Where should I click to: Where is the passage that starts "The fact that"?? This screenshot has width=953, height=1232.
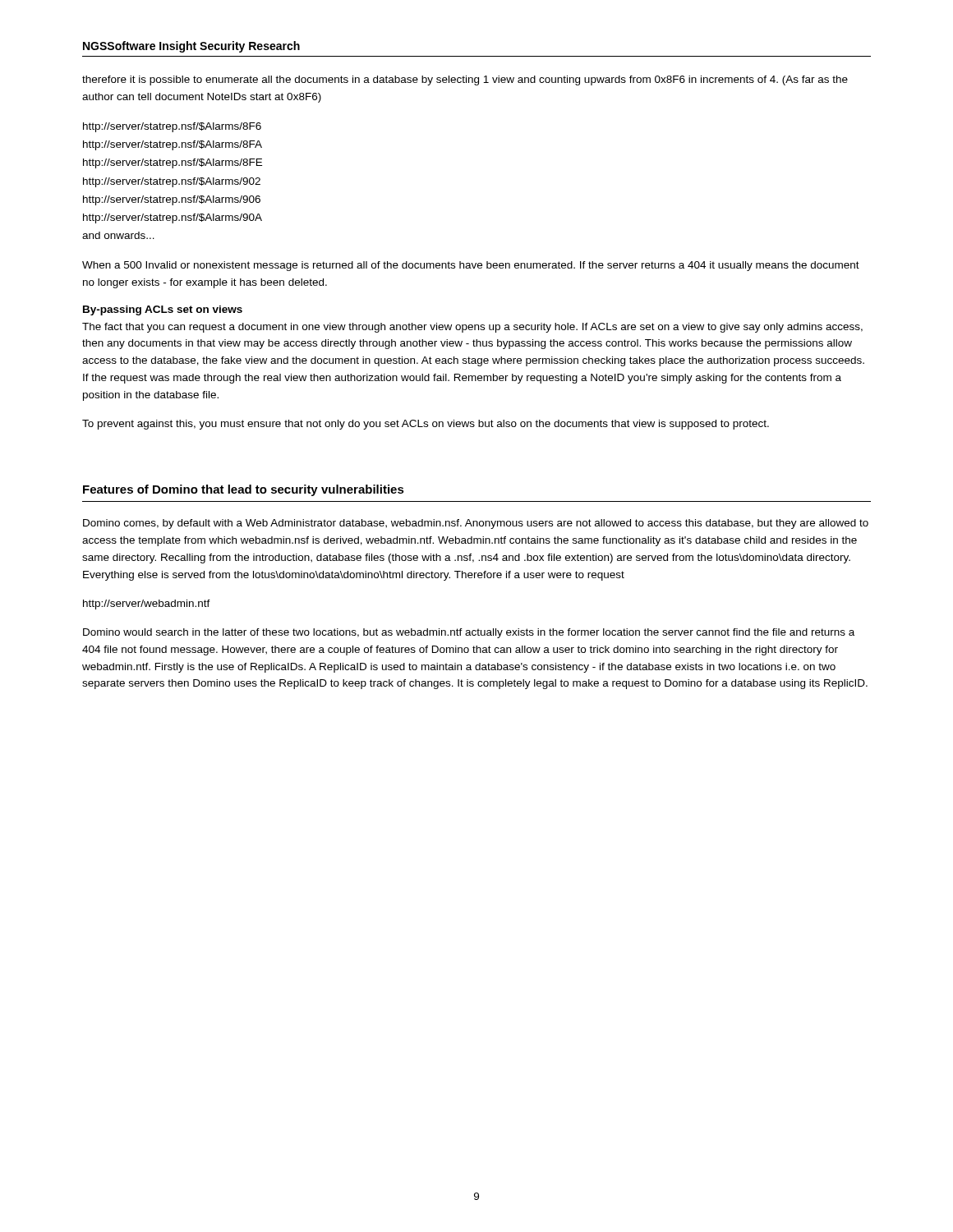pyautogui.click(x=474, y=360)
